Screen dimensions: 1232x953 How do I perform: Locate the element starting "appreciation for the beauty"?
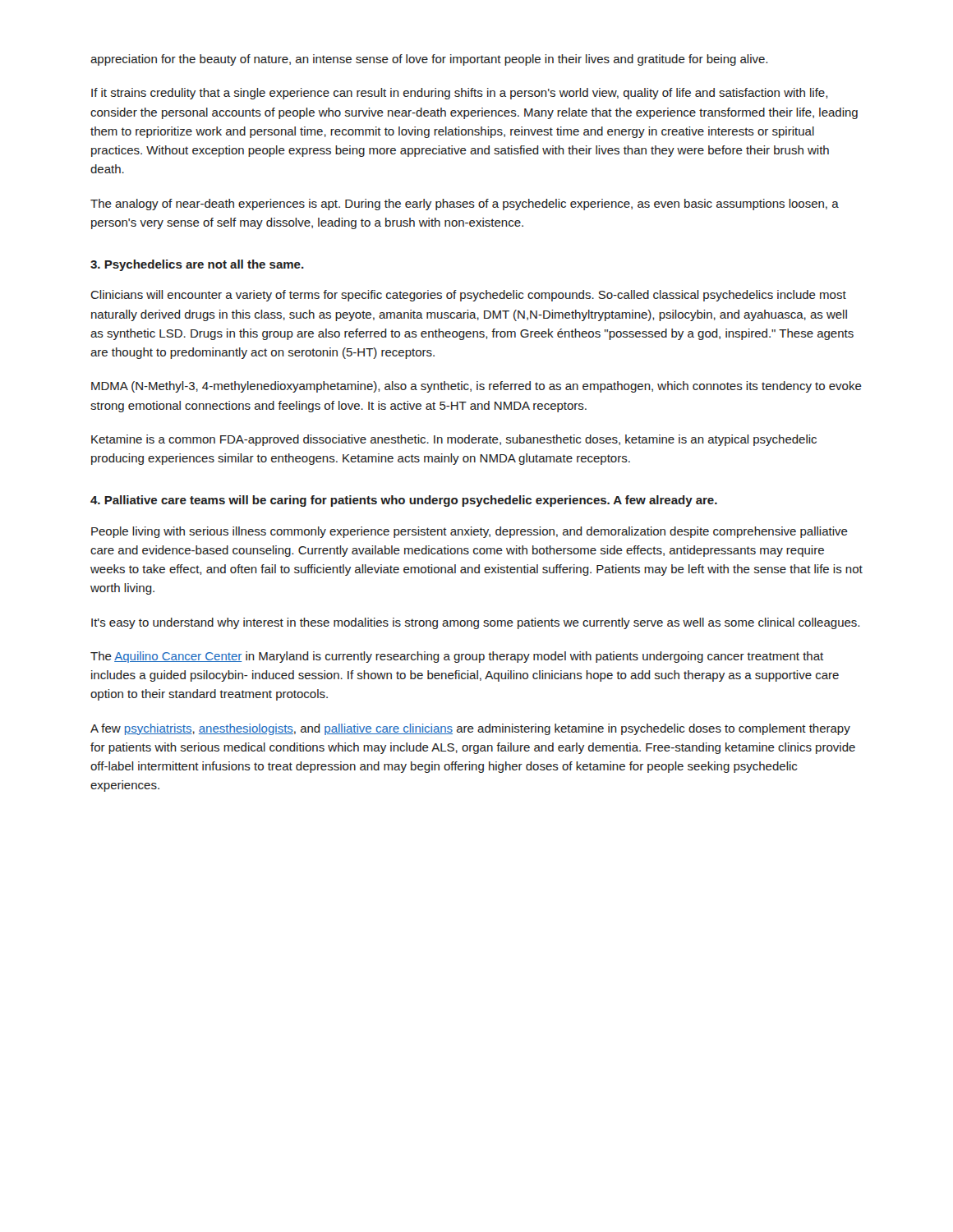429,59
